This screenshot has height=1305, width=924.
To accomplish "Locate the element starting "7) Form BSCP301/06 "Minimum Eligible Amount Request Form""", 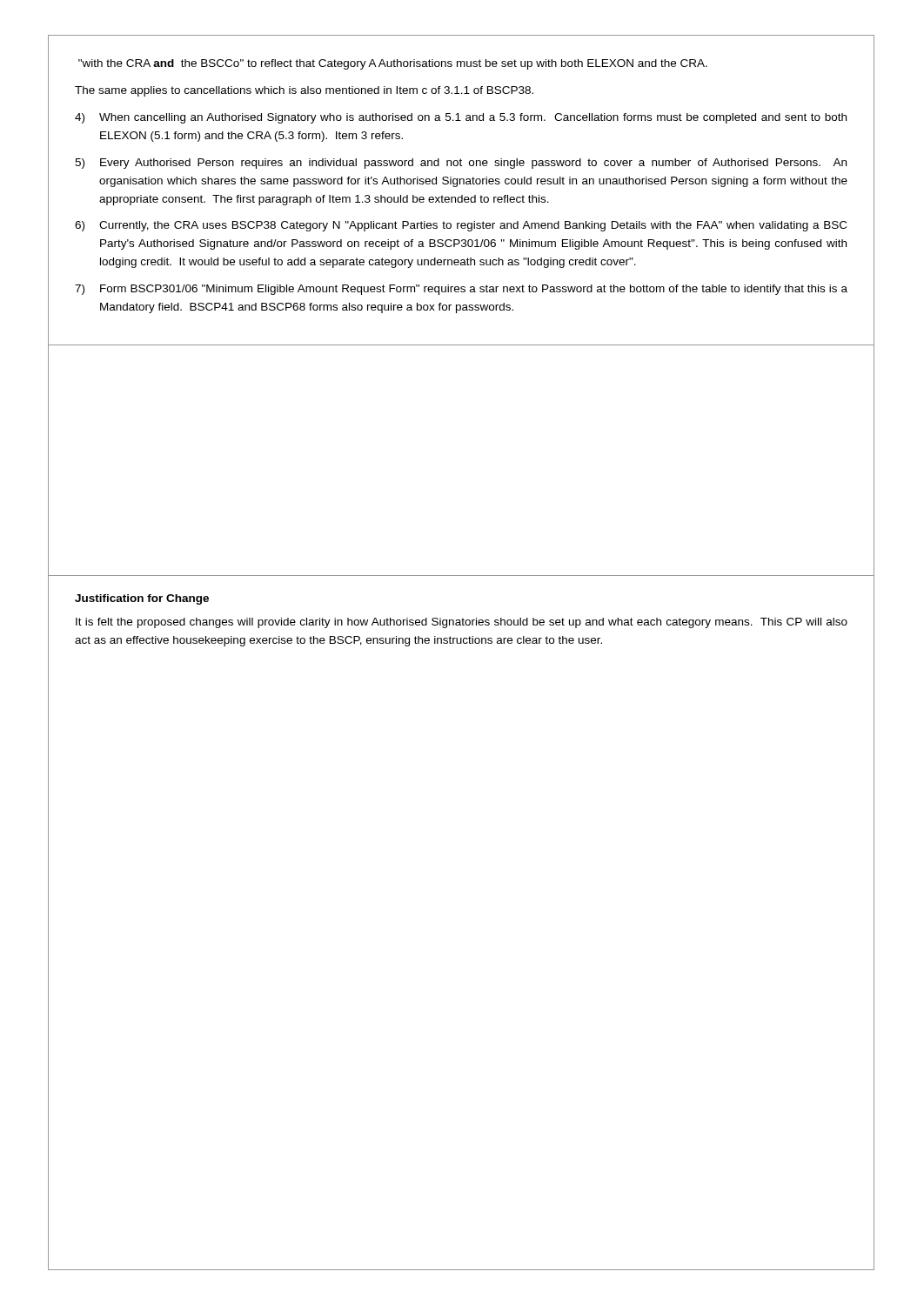I will click(x=461, y=299).
